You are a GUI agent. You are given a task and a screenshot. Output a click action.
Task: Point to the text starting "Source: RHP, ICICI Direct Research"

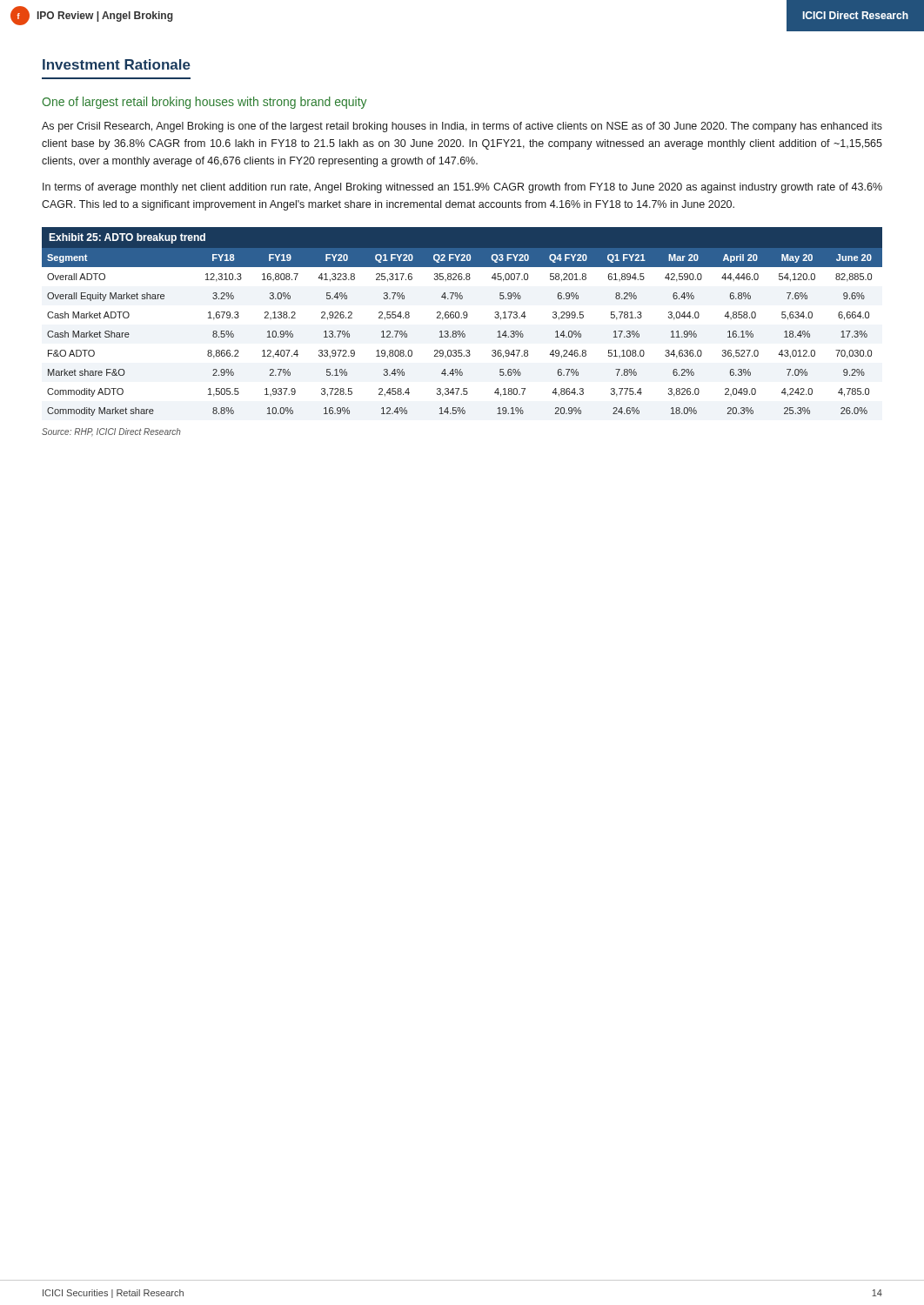(x=111, y=432)
